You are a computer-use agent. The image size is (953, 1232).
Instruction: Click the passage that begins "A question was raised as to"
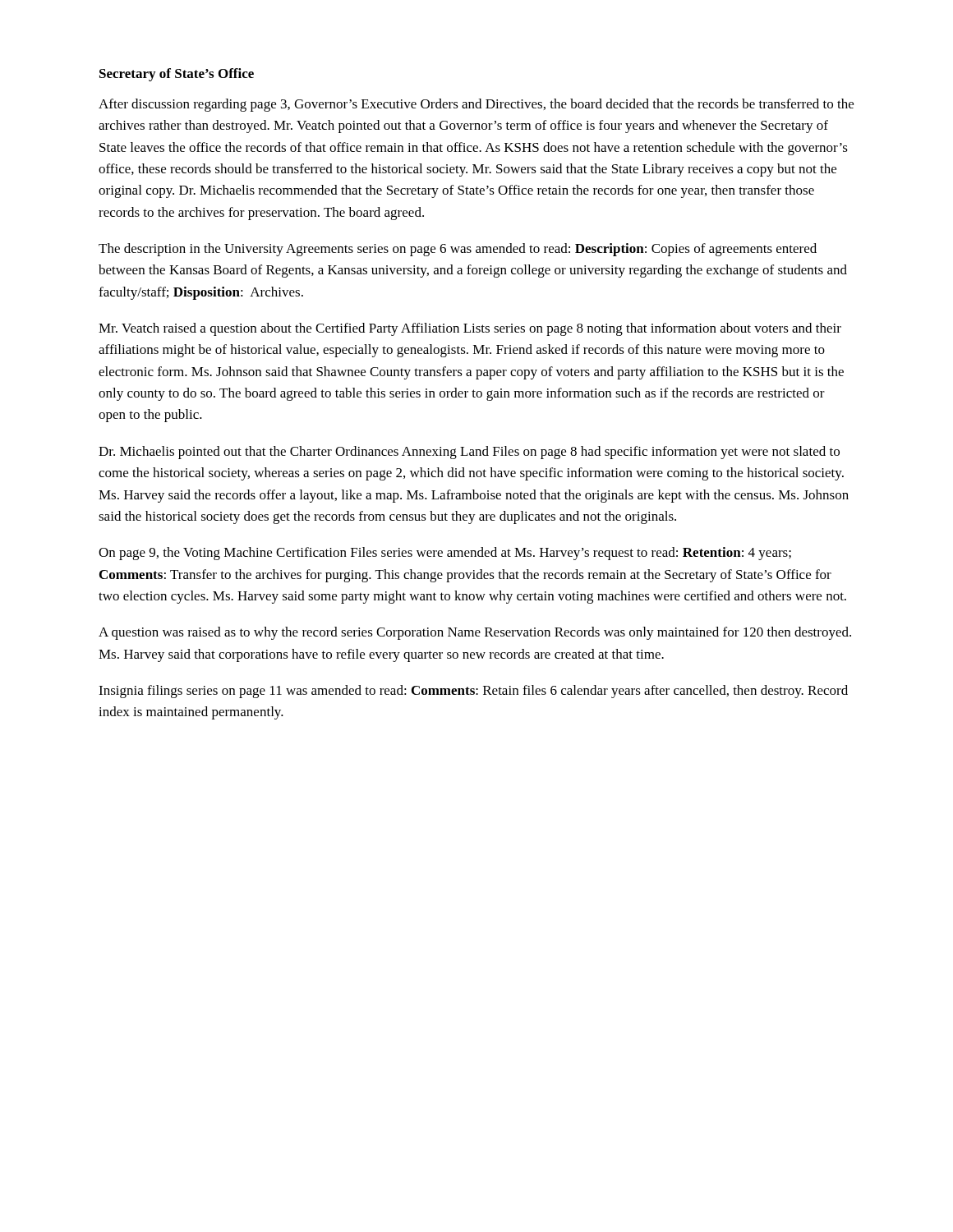pyautogui.click(x=475, y=643)
